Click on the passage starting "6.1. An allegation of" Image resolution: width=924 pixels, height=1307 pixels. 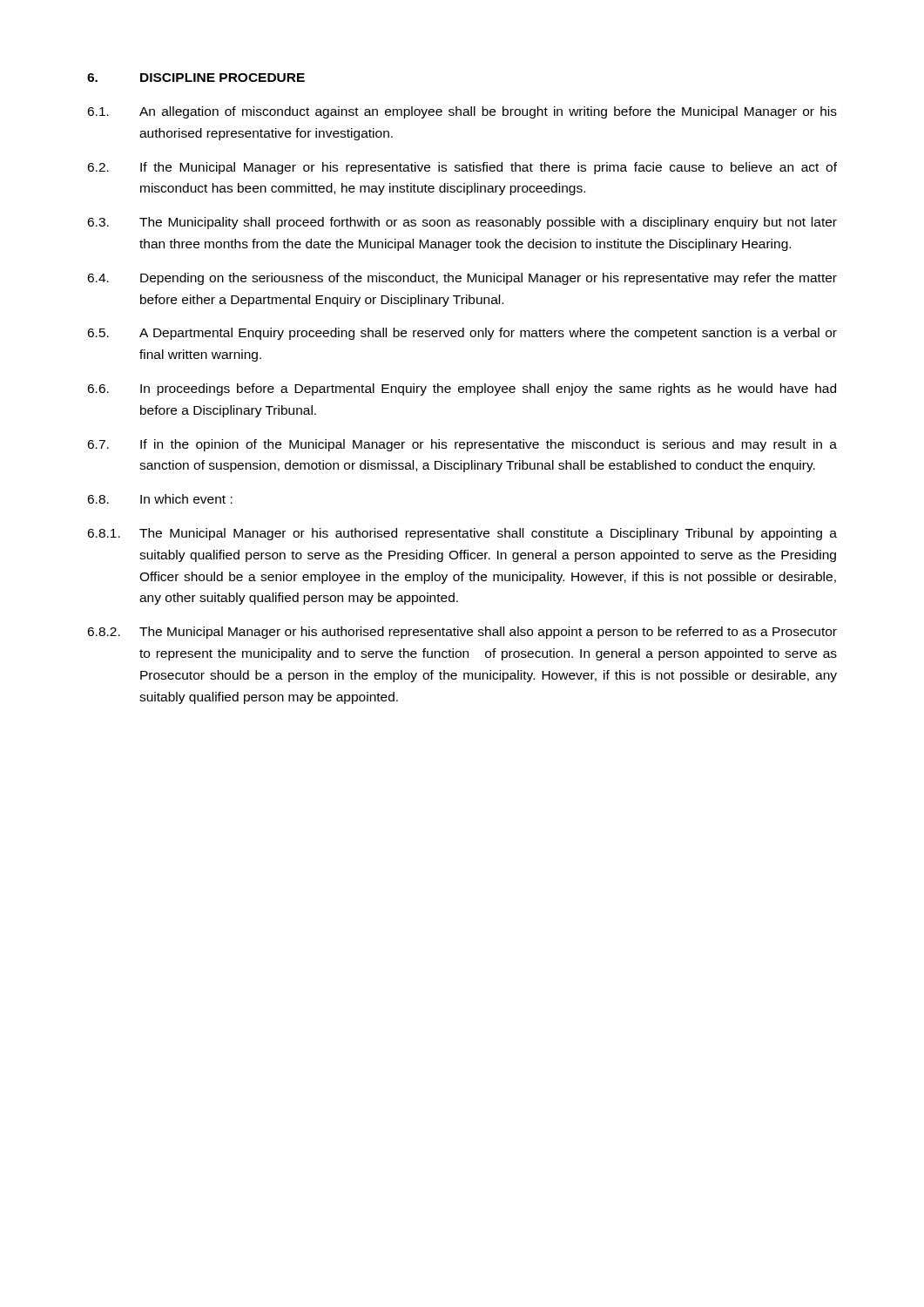point(462,123)
